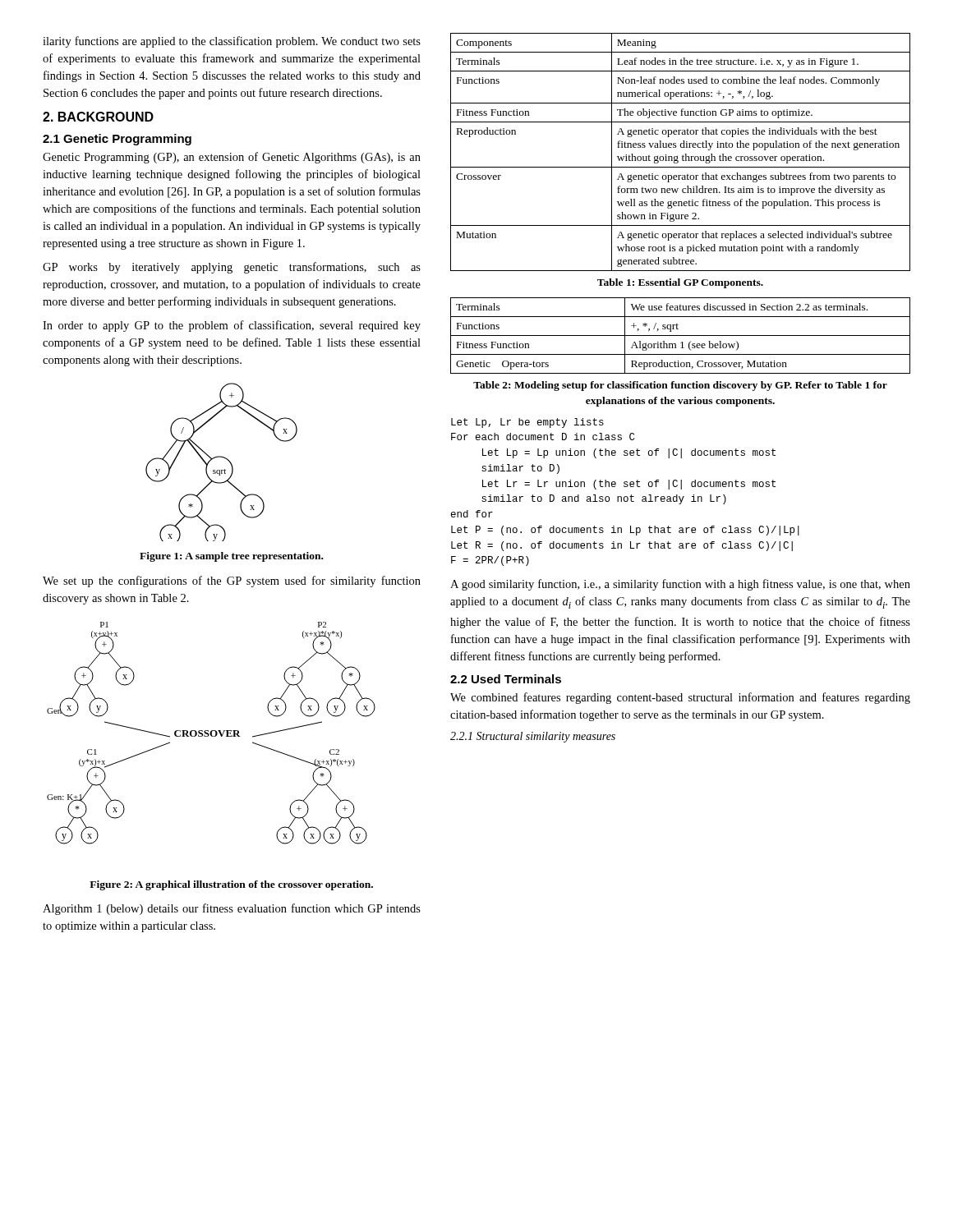
Task: Locate the formula that opens with "Let Lp, Lr be empty lists For each"
Action: pyautogui.click(x=680, y=492)
